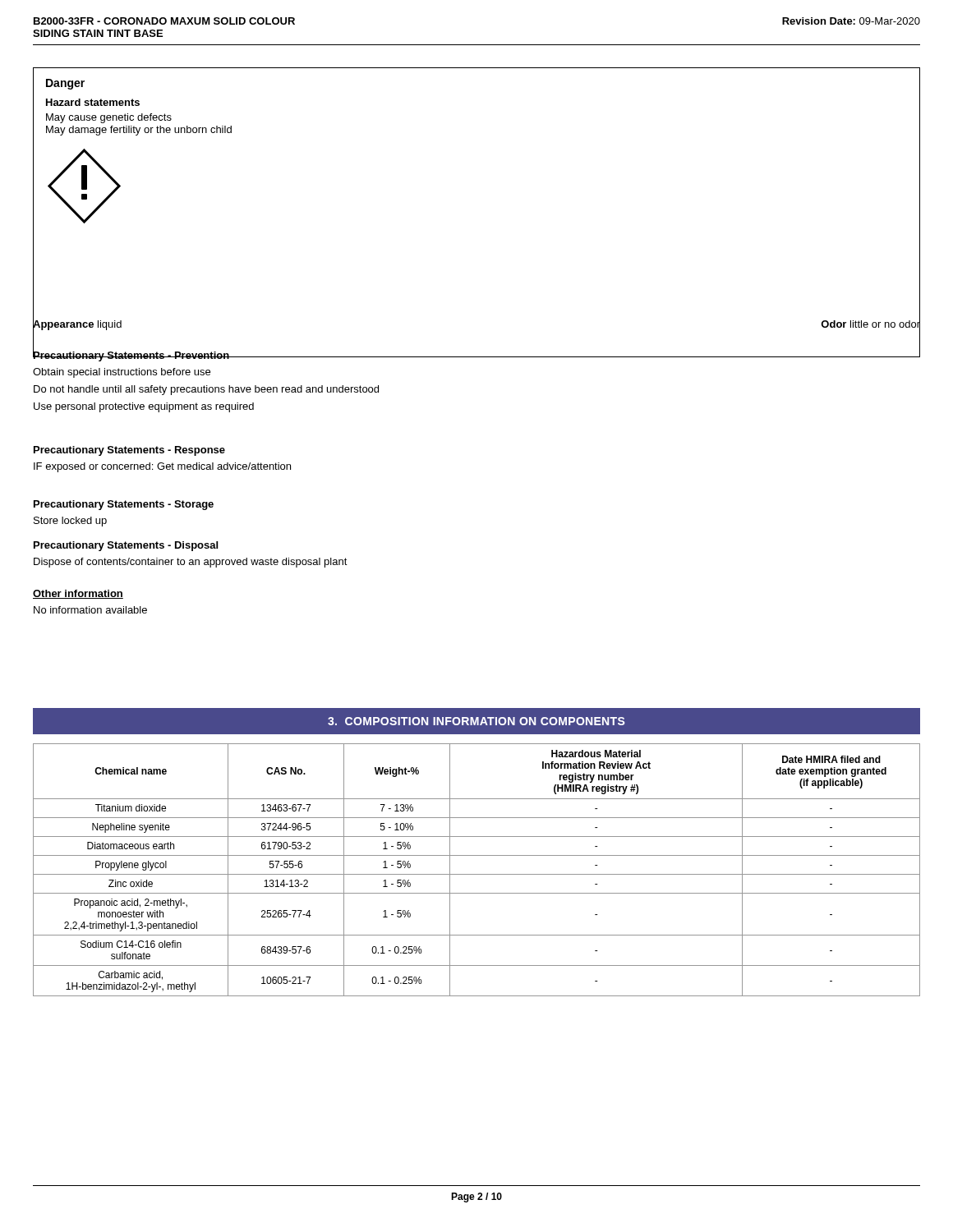The height and width of the screenshot is (1232, 953).
Task: Click on the section header that says "Precautionary Statements - Disposal"
Action: tap(126, 545)
